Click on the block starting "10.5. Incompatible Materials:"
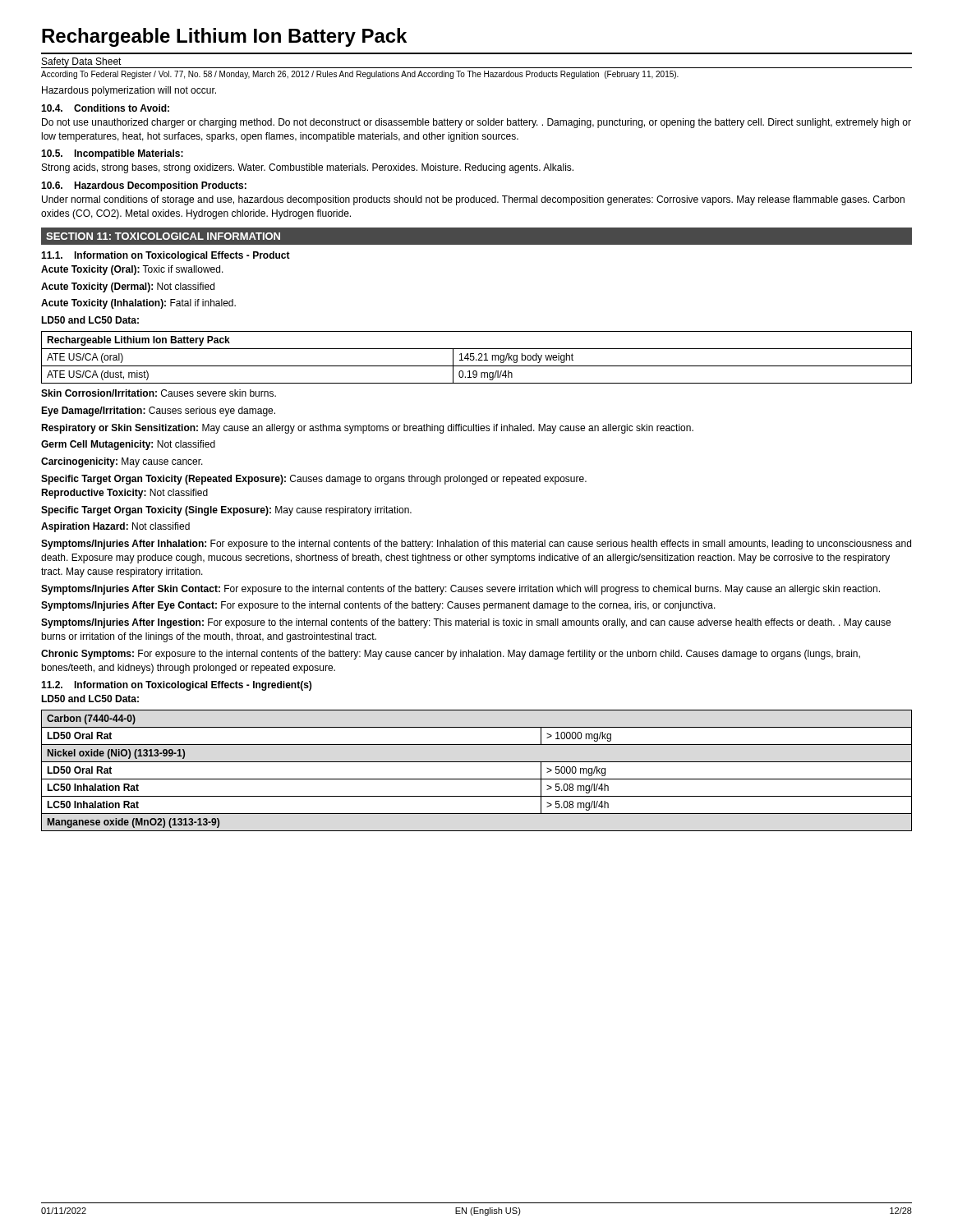The height and width of the screenshot is (1232, 953). 112,154
